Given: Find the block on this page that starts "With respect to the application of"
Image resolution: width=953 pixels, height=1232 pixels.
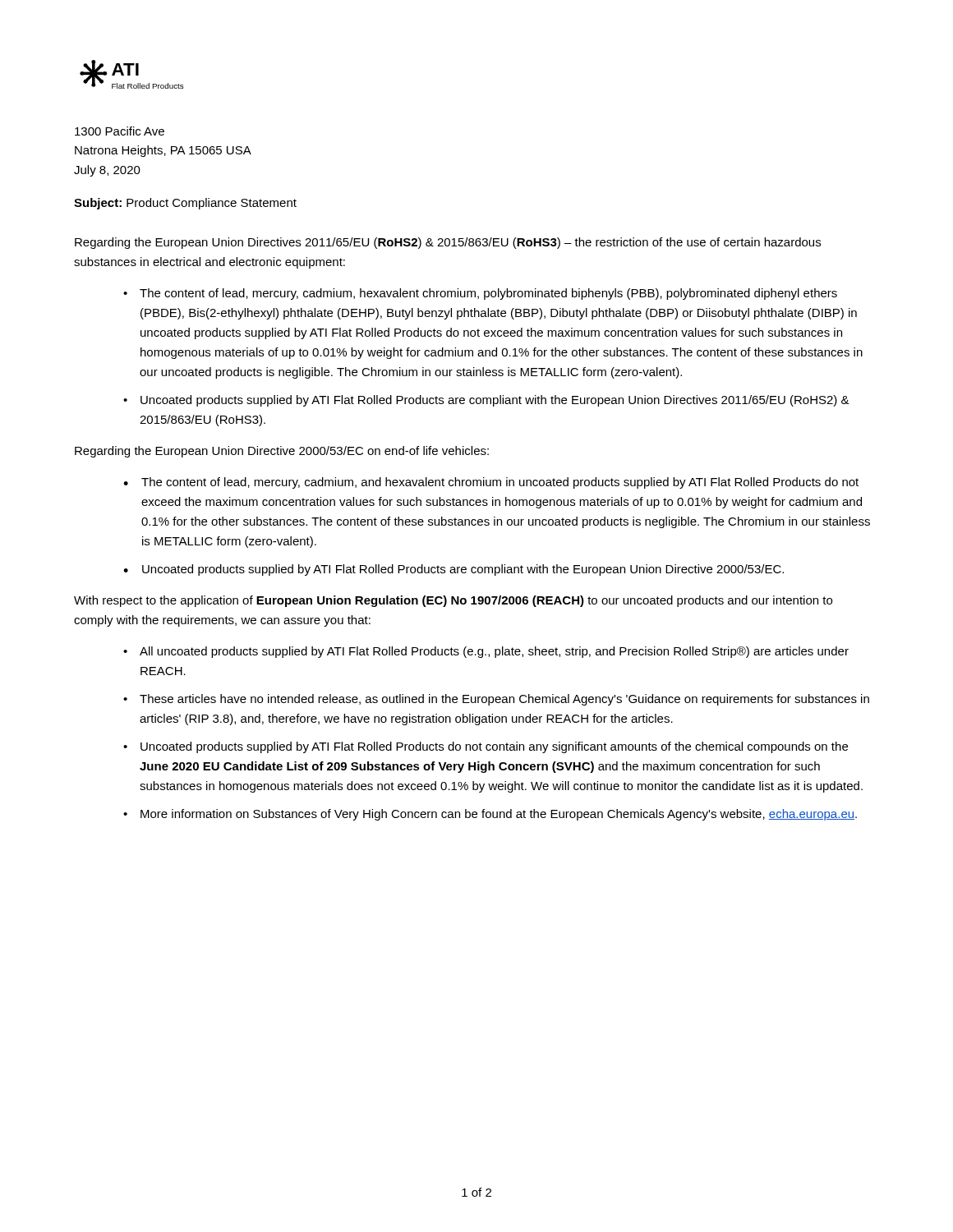Looking at the screenshot, I should tap(453, 610).
